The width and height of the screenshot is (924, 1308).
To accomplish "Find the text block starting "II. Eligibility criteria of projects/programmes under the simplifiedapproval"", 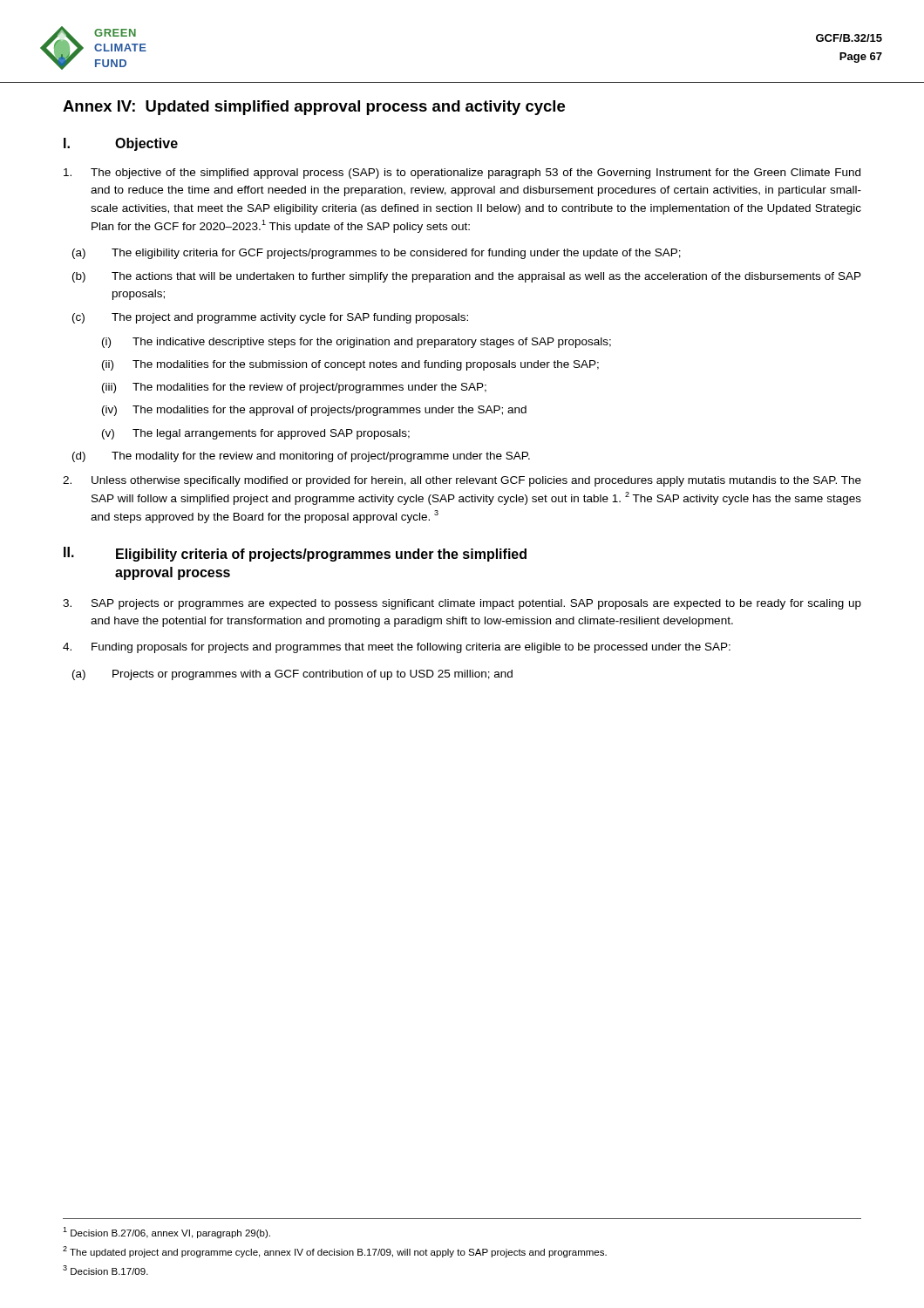I will point(295,564).
